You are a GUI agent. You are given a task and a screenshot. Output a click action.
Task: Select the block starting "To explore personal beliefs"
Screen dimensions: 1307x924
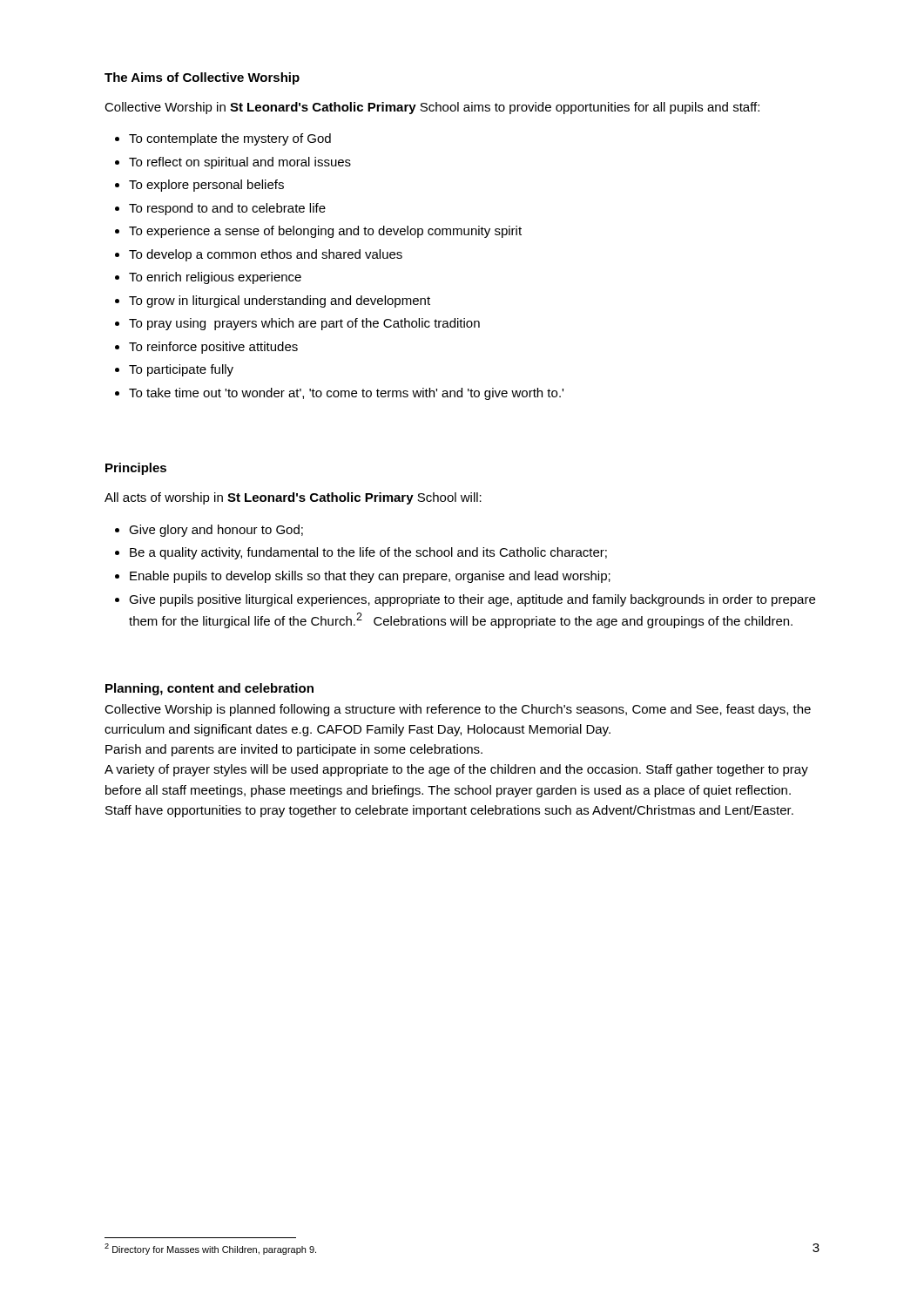(x=207, y=184)
